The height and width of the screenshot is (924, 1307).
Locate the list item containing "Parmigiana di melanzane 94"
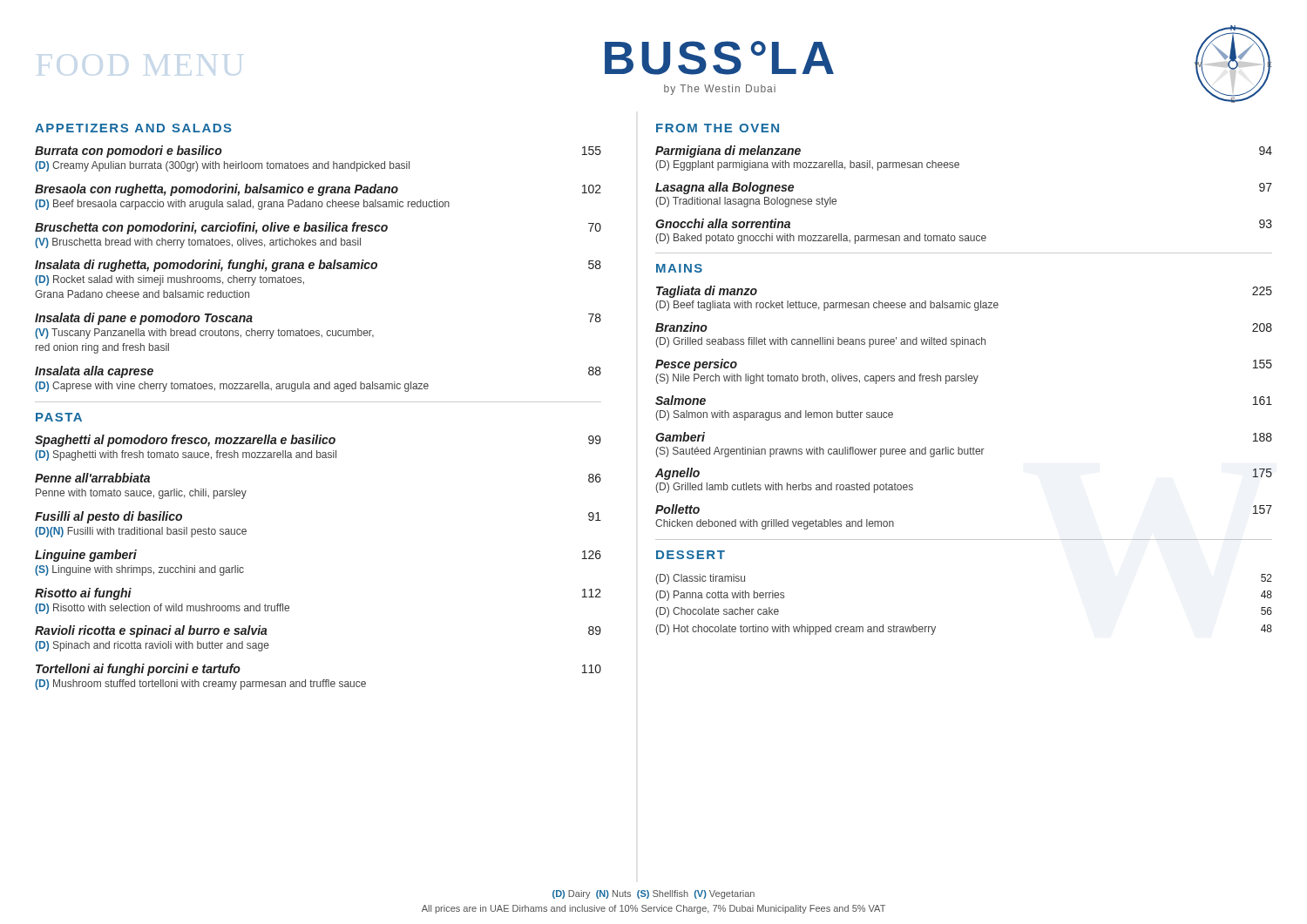tap(964, 158)
